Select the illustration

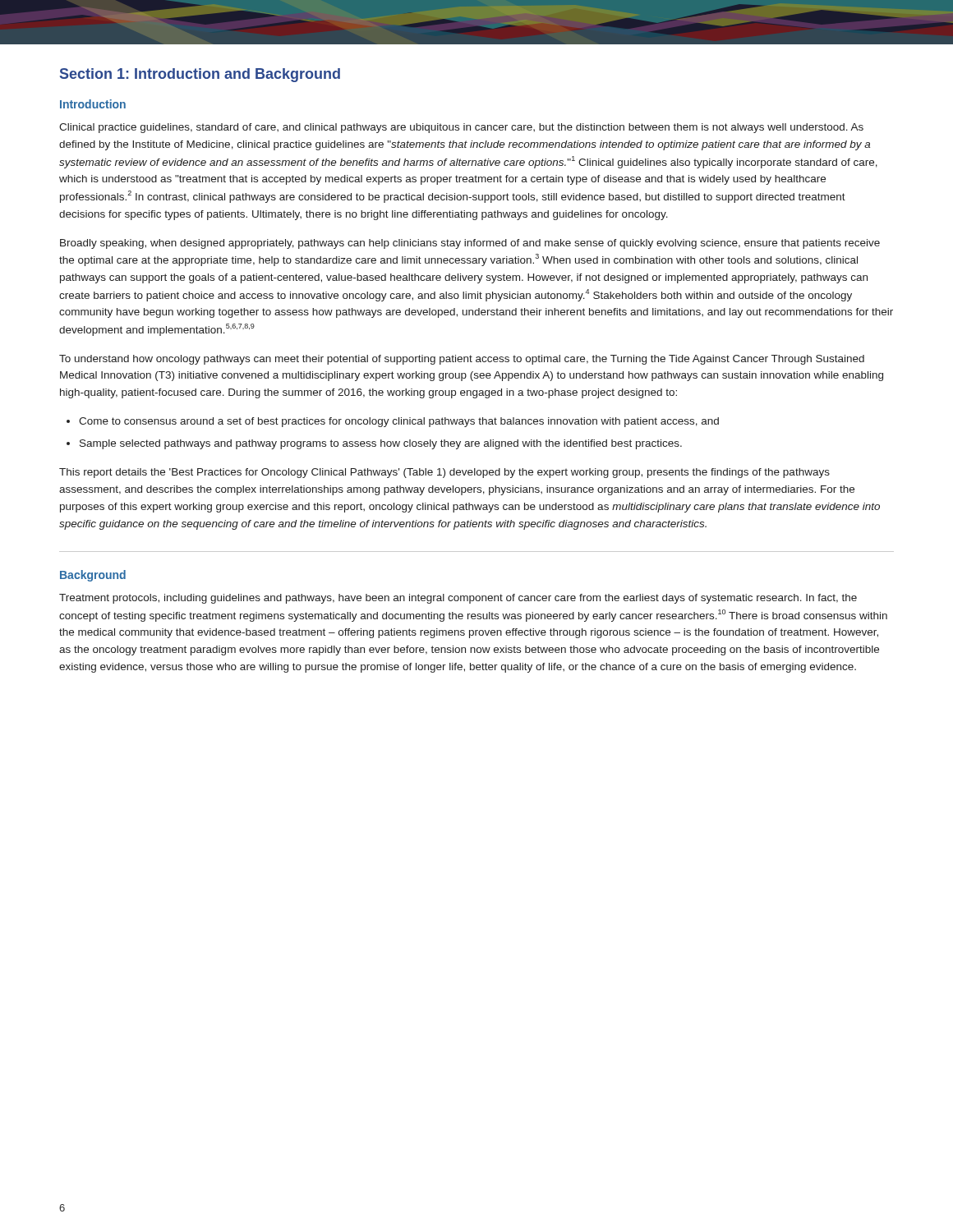pos(476,22)
